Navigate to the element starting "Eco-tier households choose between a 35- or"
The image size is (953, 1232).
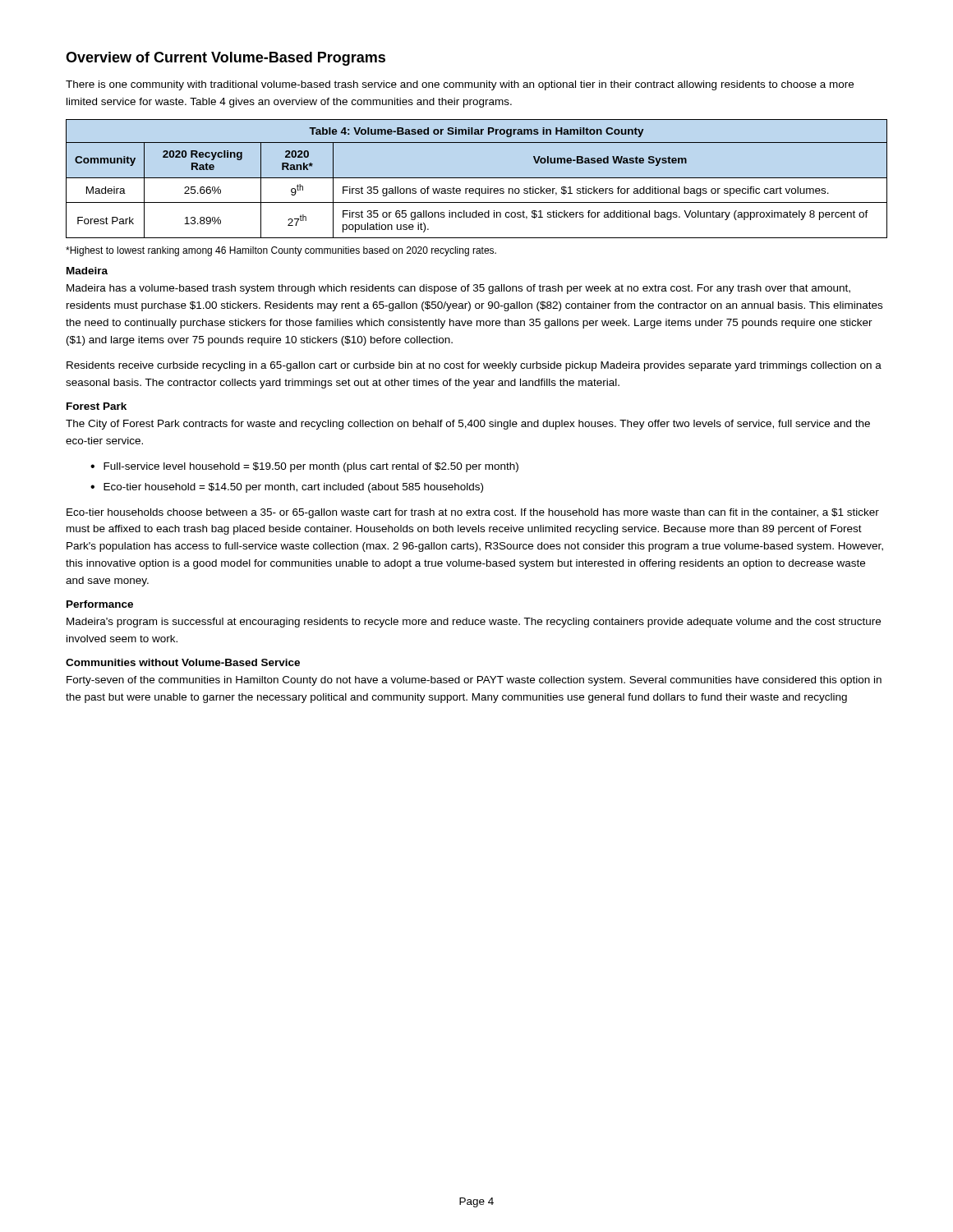475,546
